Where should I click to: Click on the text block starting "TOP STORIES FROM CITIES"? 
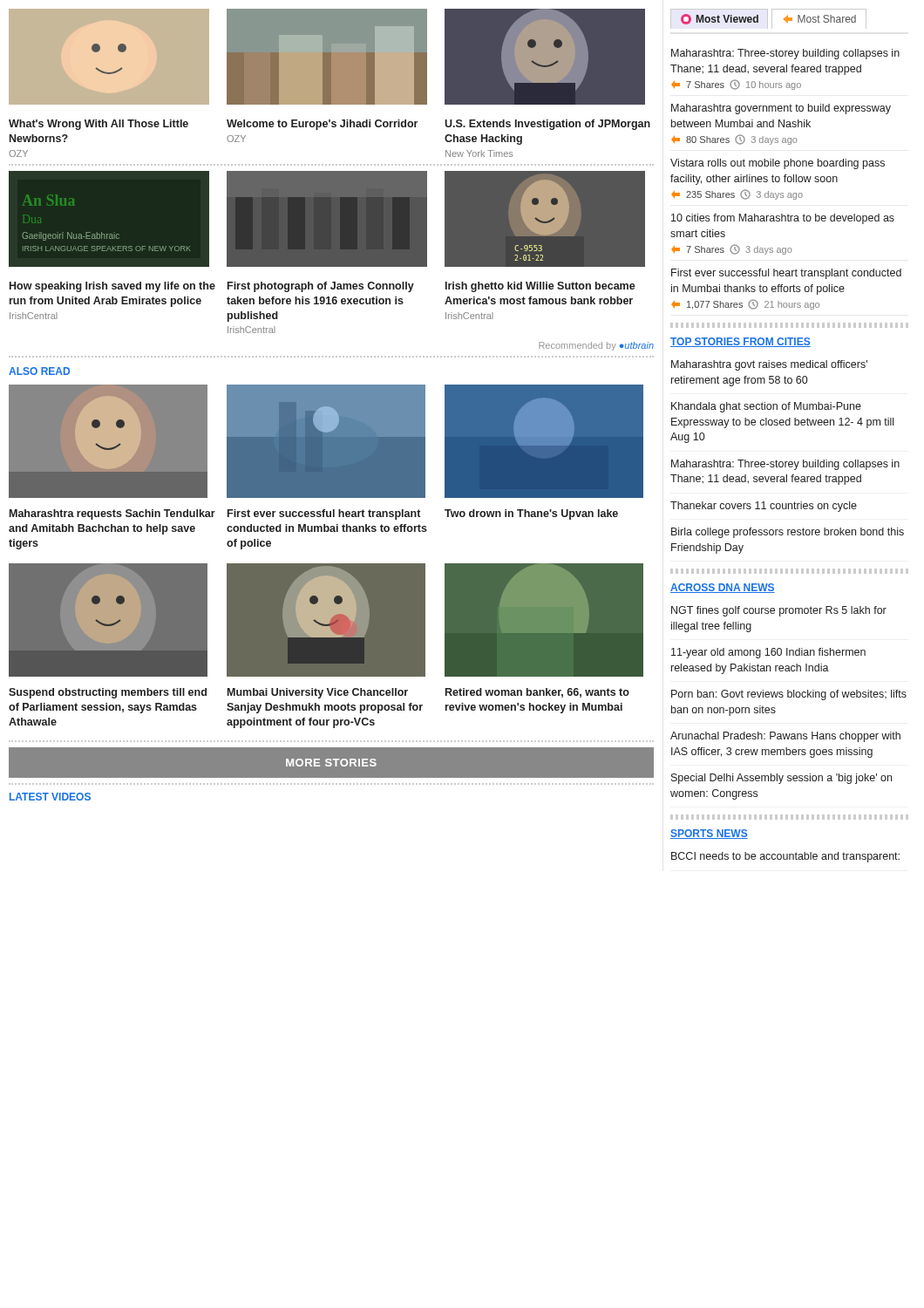coord(740,342)
